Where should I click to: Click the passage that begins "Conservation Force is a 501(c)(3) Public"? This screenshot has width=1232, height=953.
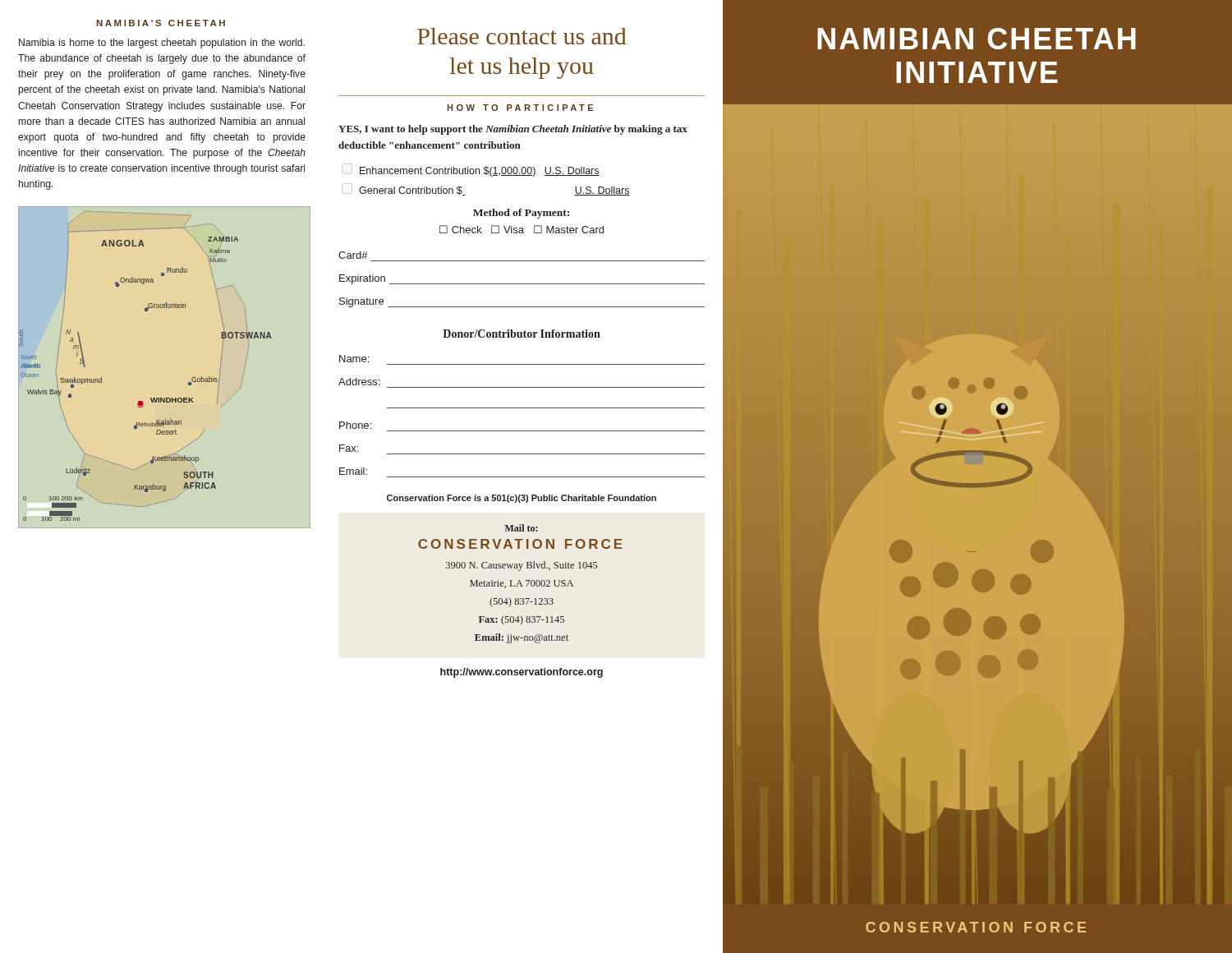click(x=522, y=498)
